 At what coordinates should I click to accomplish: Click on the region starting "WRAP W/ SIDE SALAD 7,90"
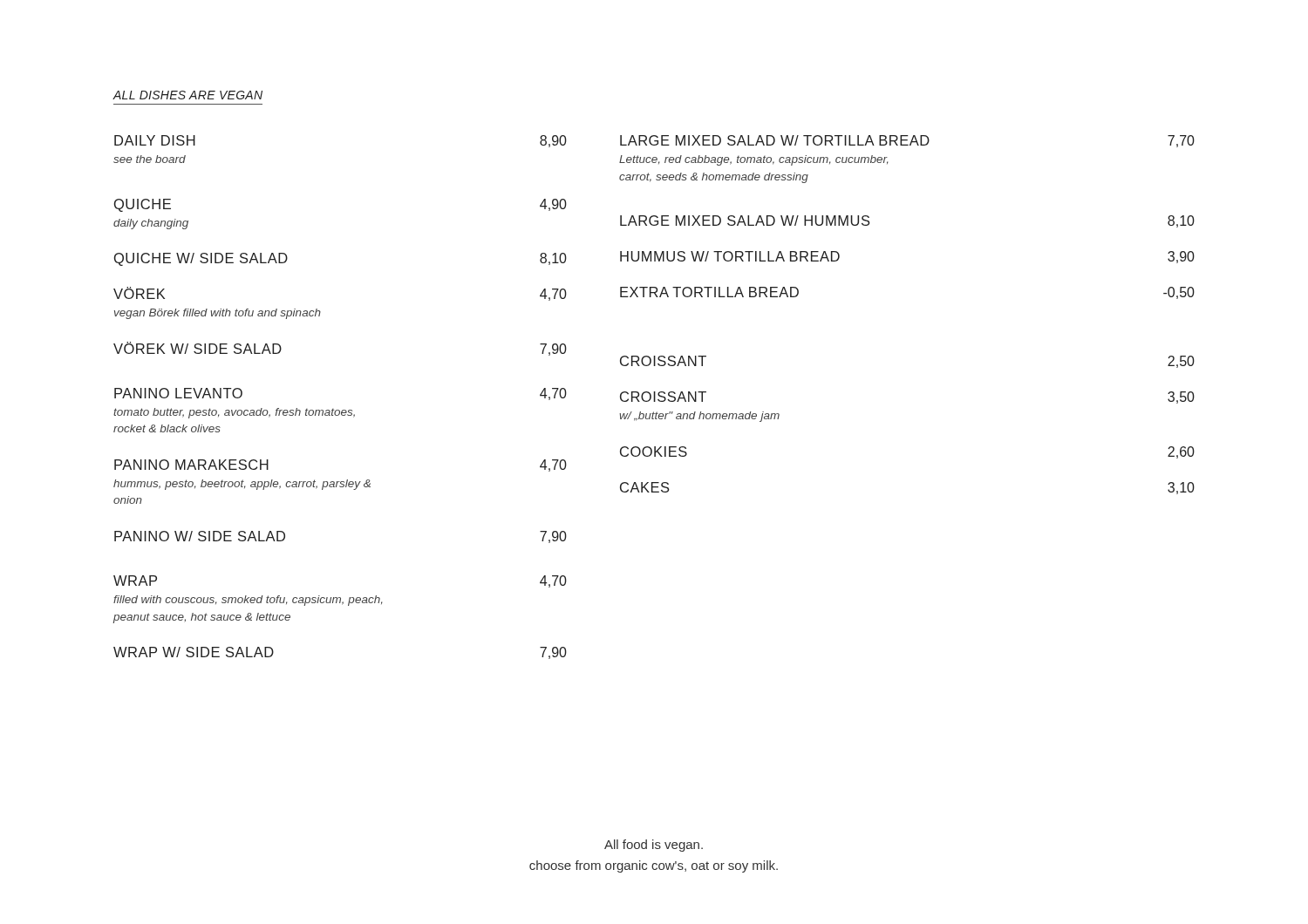point(190,652)
